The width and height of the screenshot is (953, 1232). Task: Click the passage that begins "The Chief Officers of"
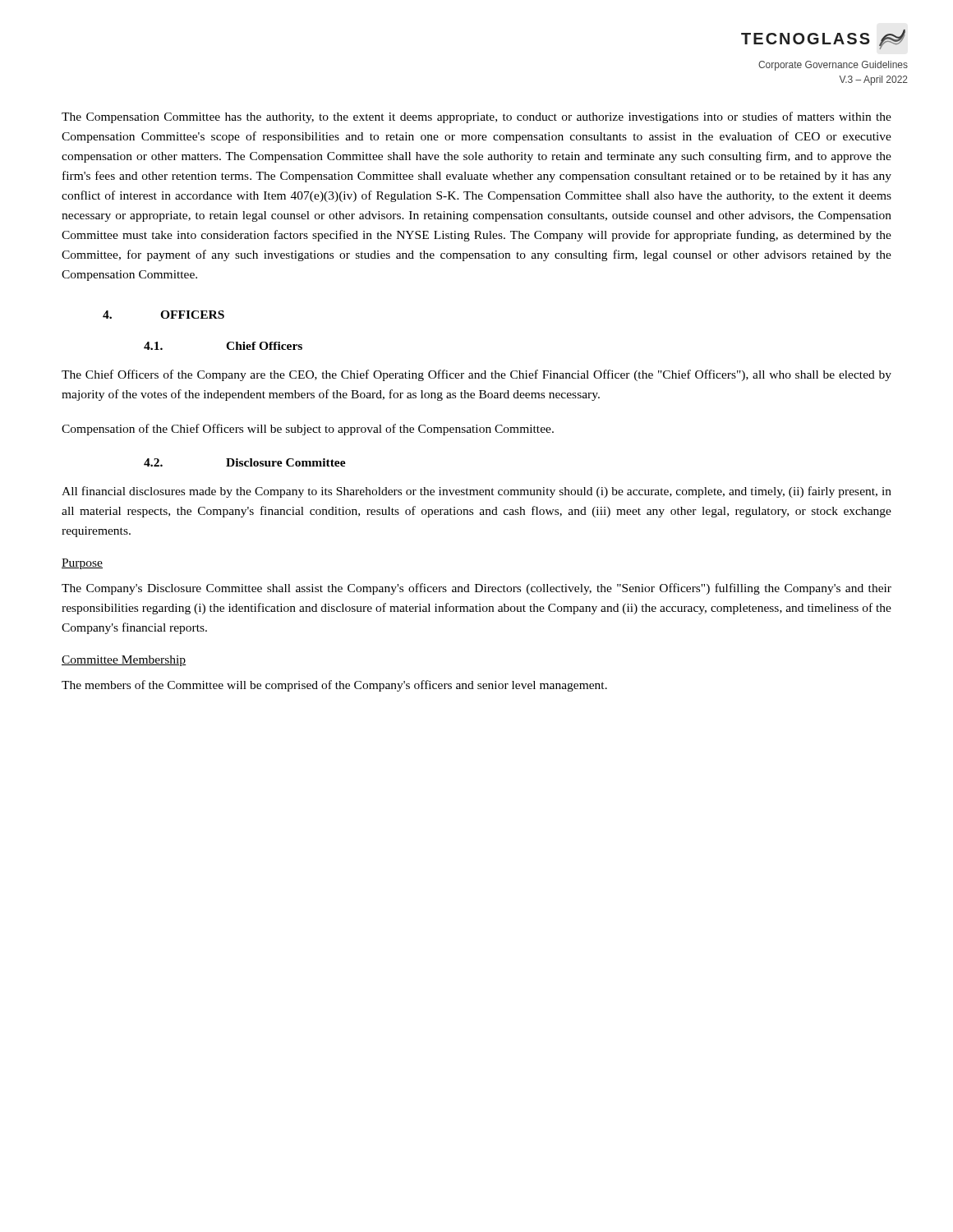point(476,384)
